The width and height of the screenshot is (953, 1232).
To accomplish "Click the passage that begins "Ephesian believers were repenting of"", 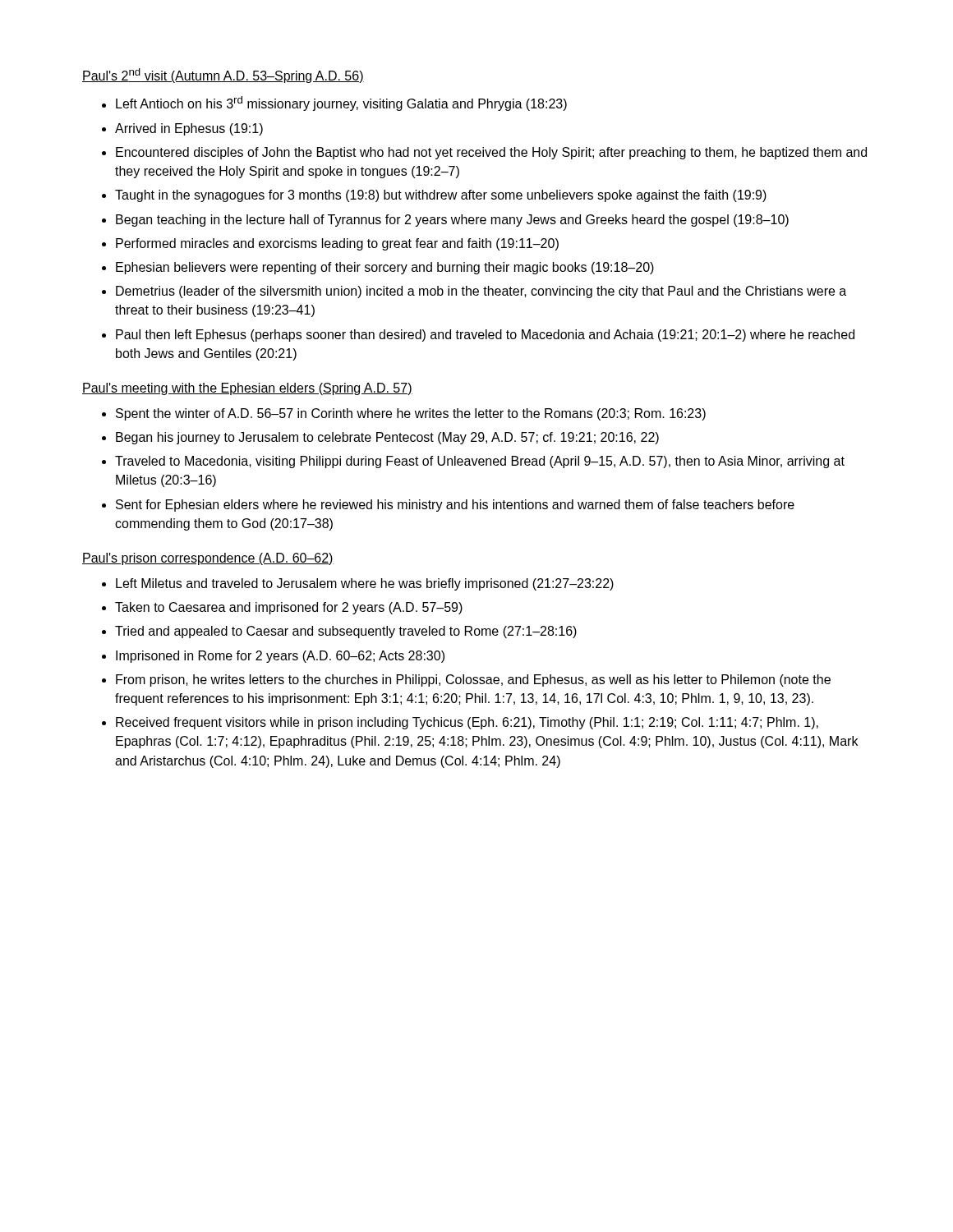I will click(385, 267).
